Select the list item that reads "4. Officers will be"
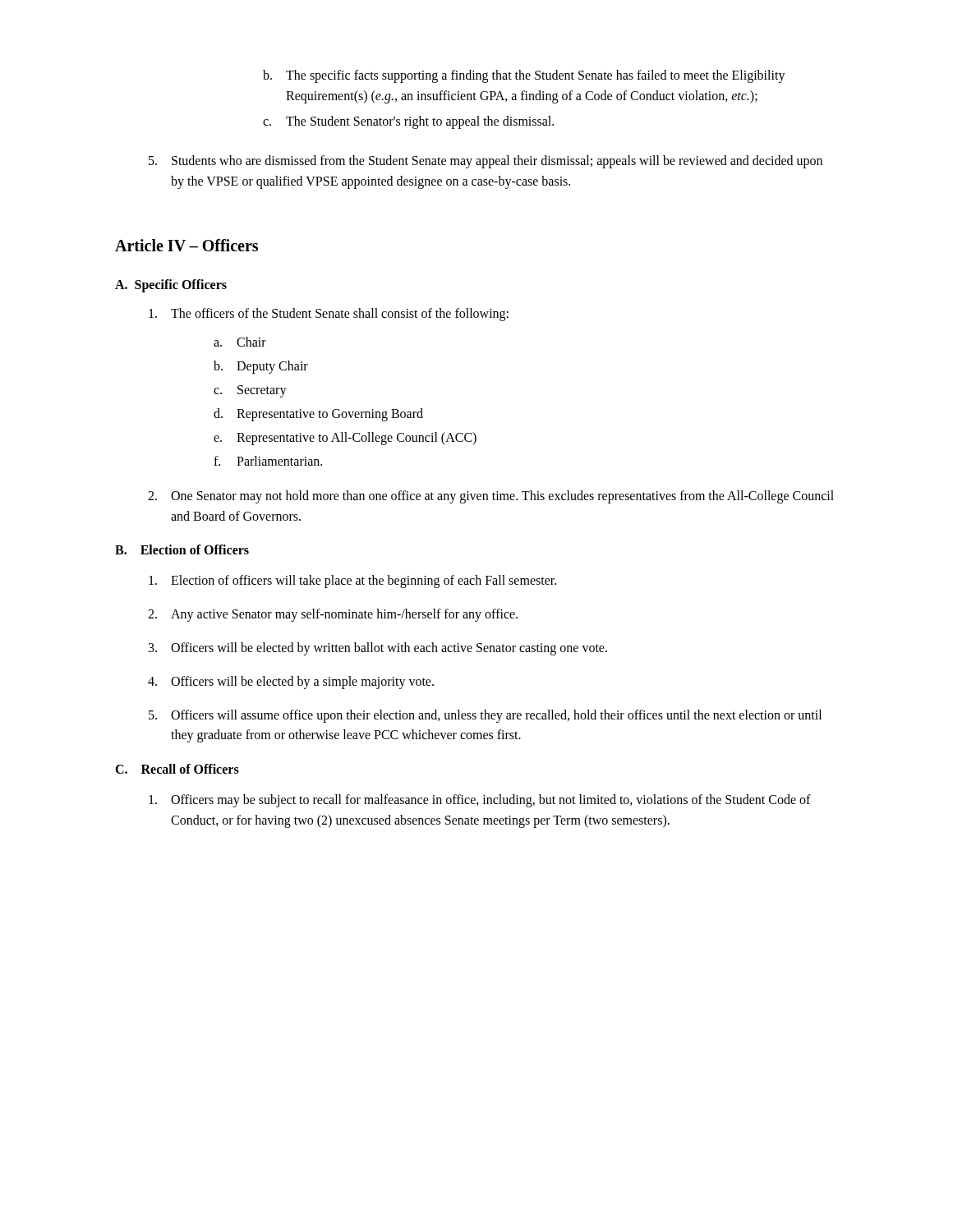This screenshot has height=1232, width=953. 291,682
